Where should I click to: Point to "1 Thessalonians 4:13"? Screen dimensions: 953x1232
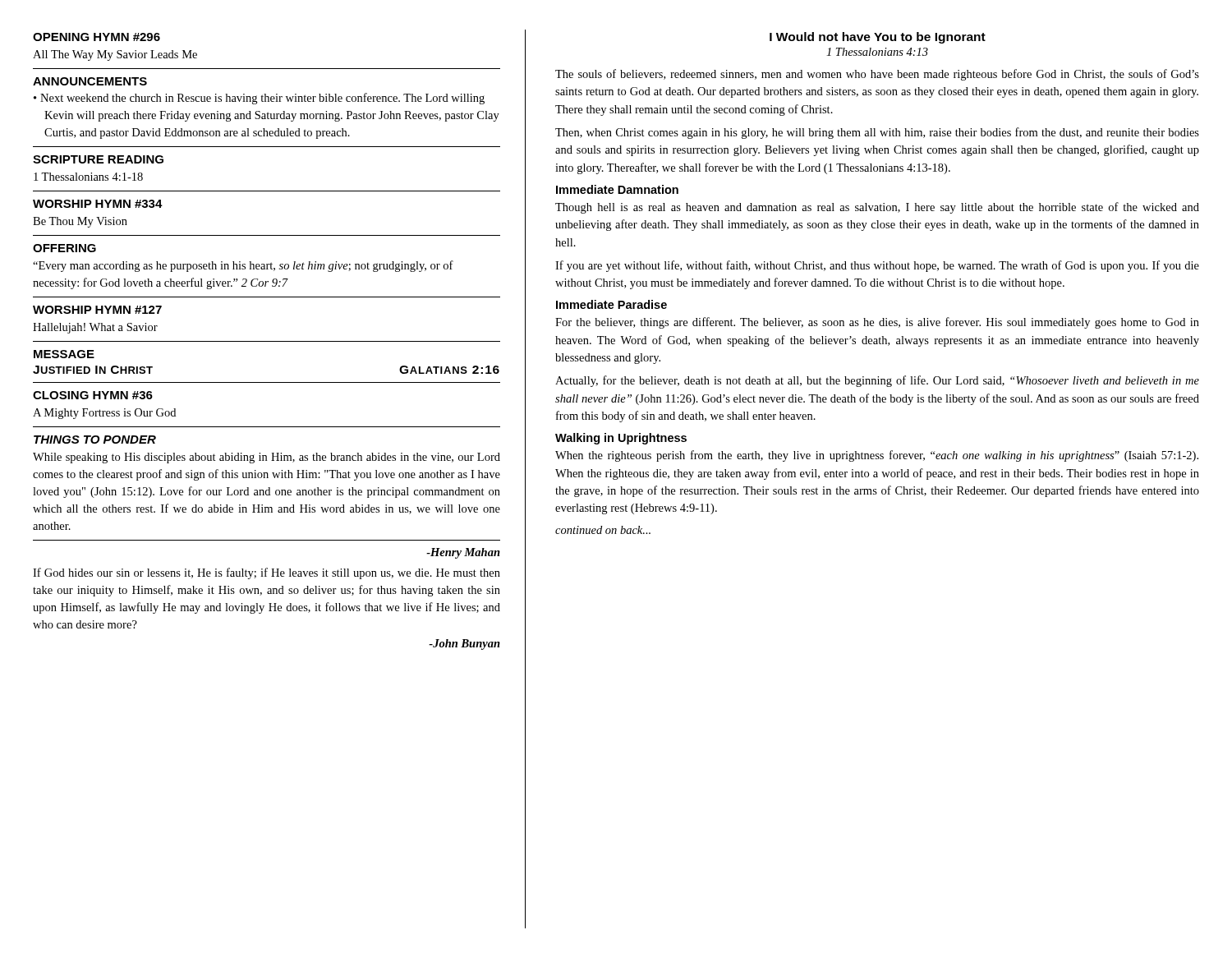pos(877,52)
